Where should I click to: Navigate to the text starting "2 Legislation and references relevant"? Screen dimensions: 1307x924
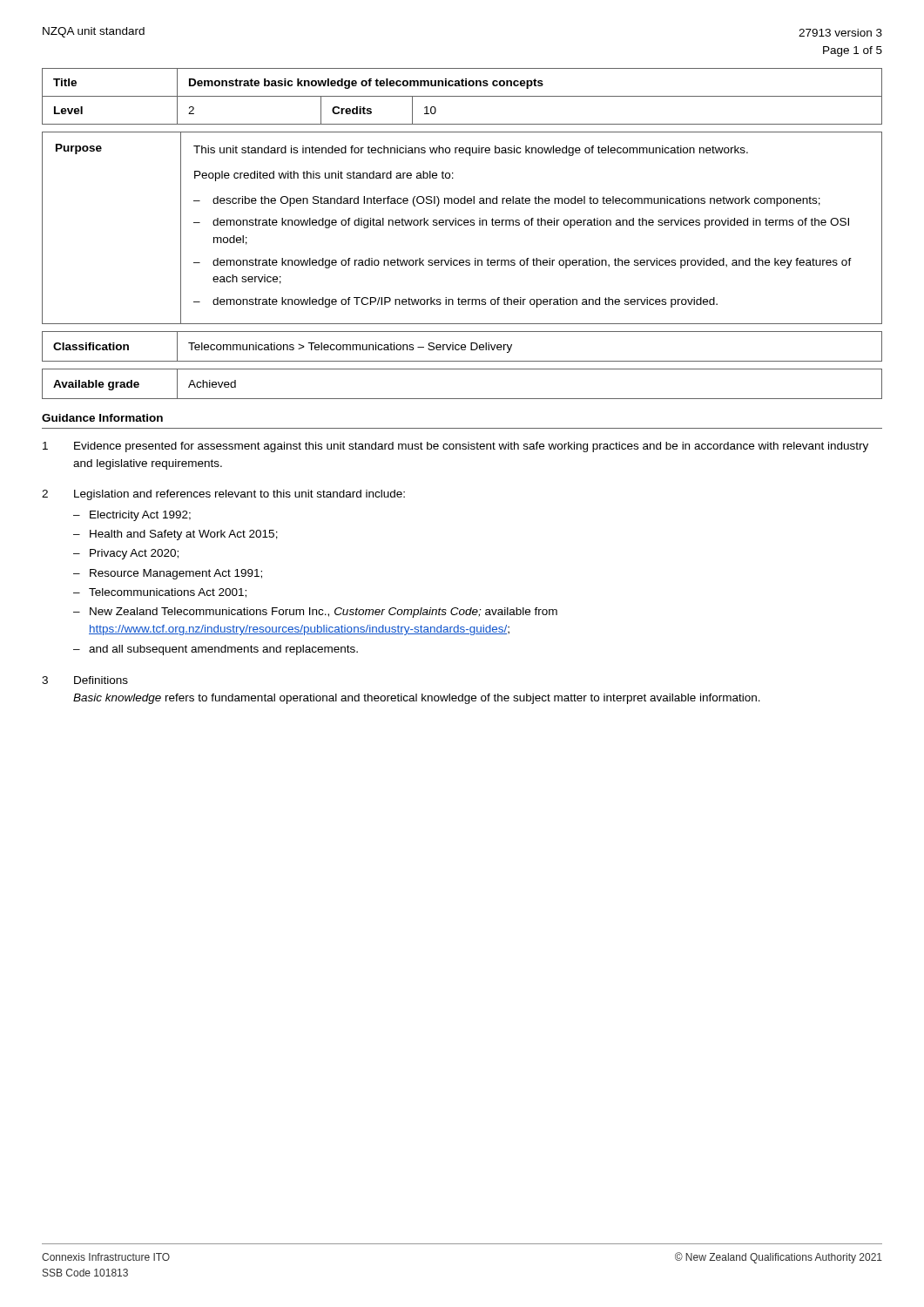click(x=223, y=495)
